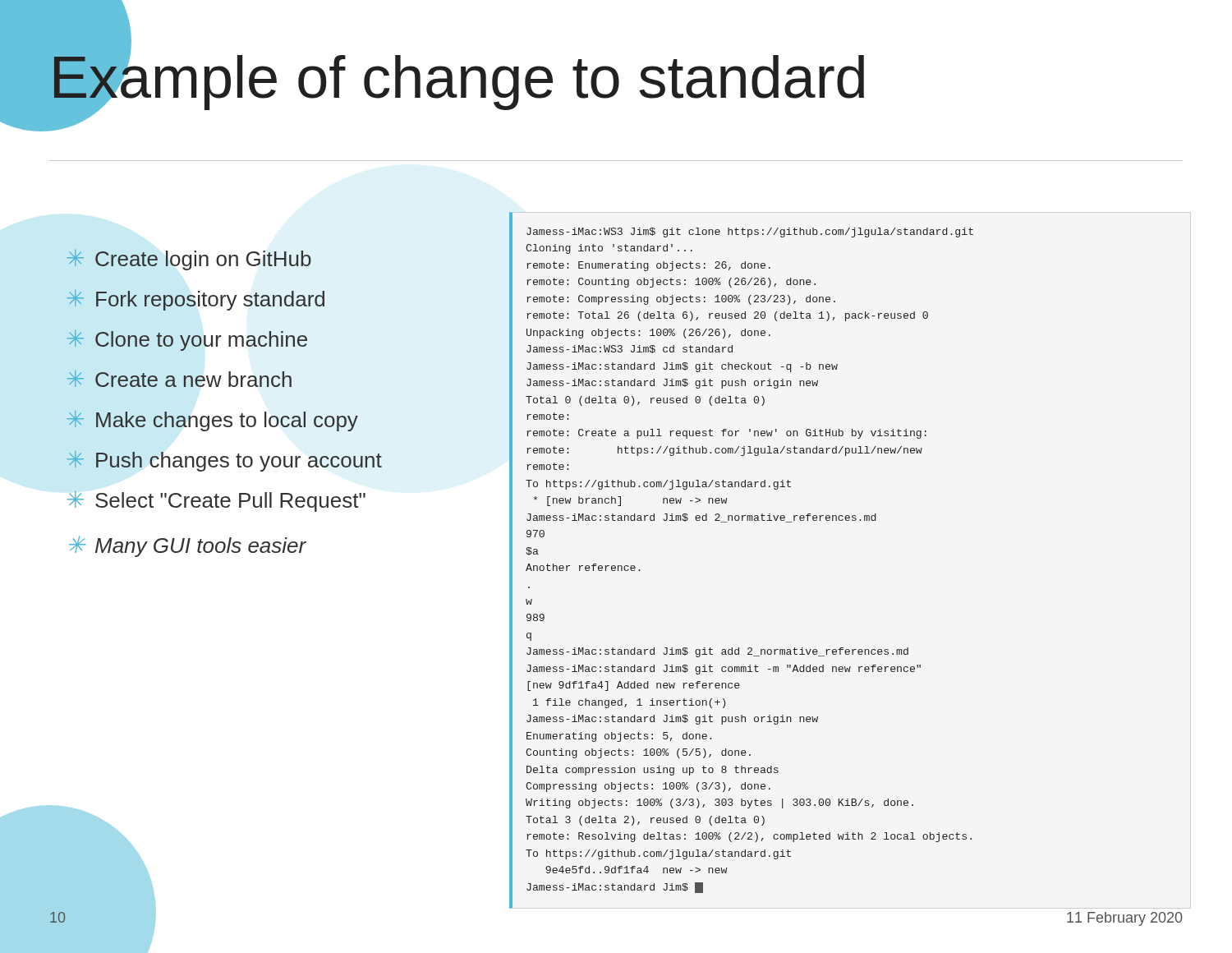Navigate to the text block starting "✳Create a new branch"
This screenshot has height=953, width=1232.
click(263, 380)
